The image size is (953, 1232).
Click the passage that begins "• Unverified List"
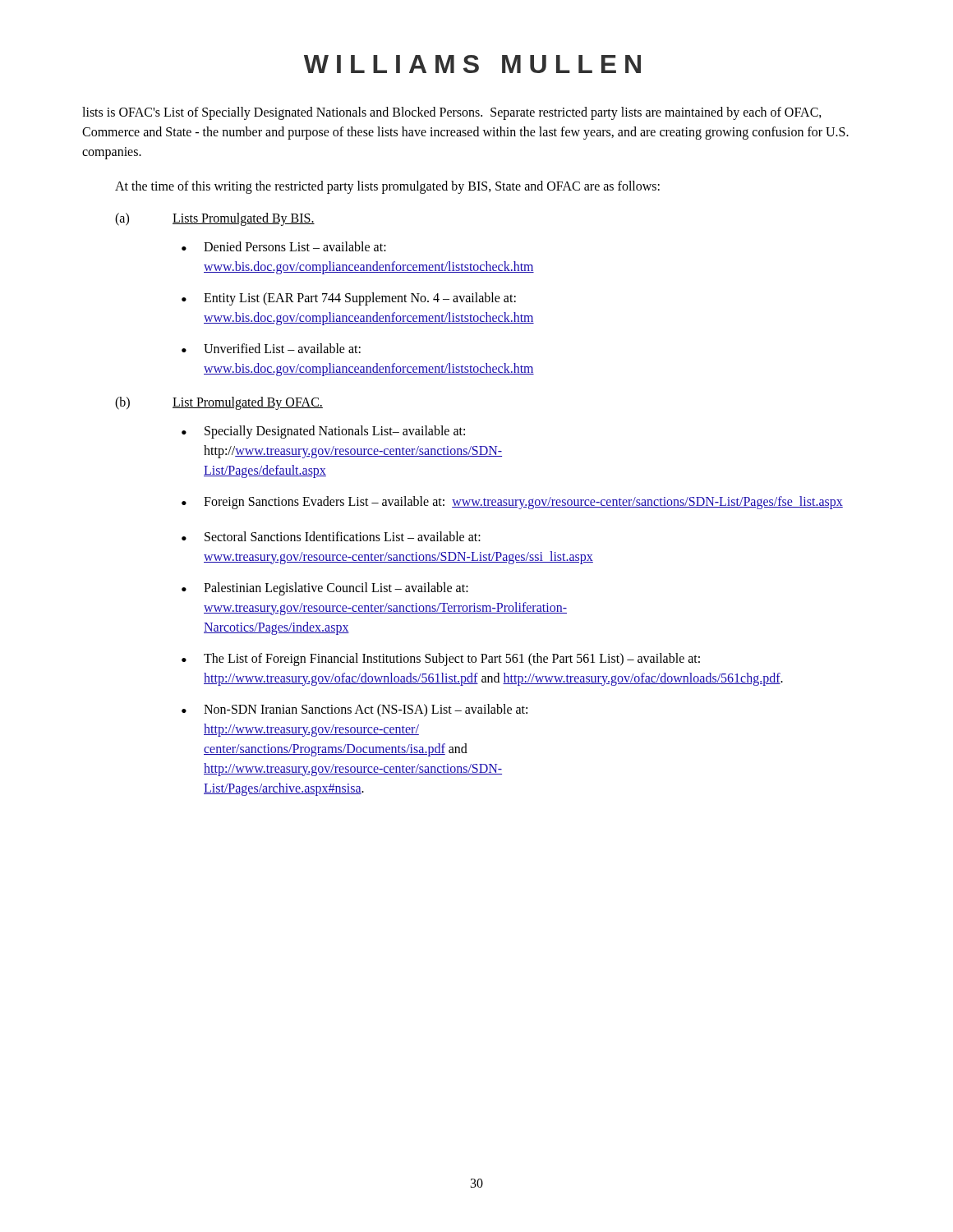pyautogui.click(x=526, y=359)
